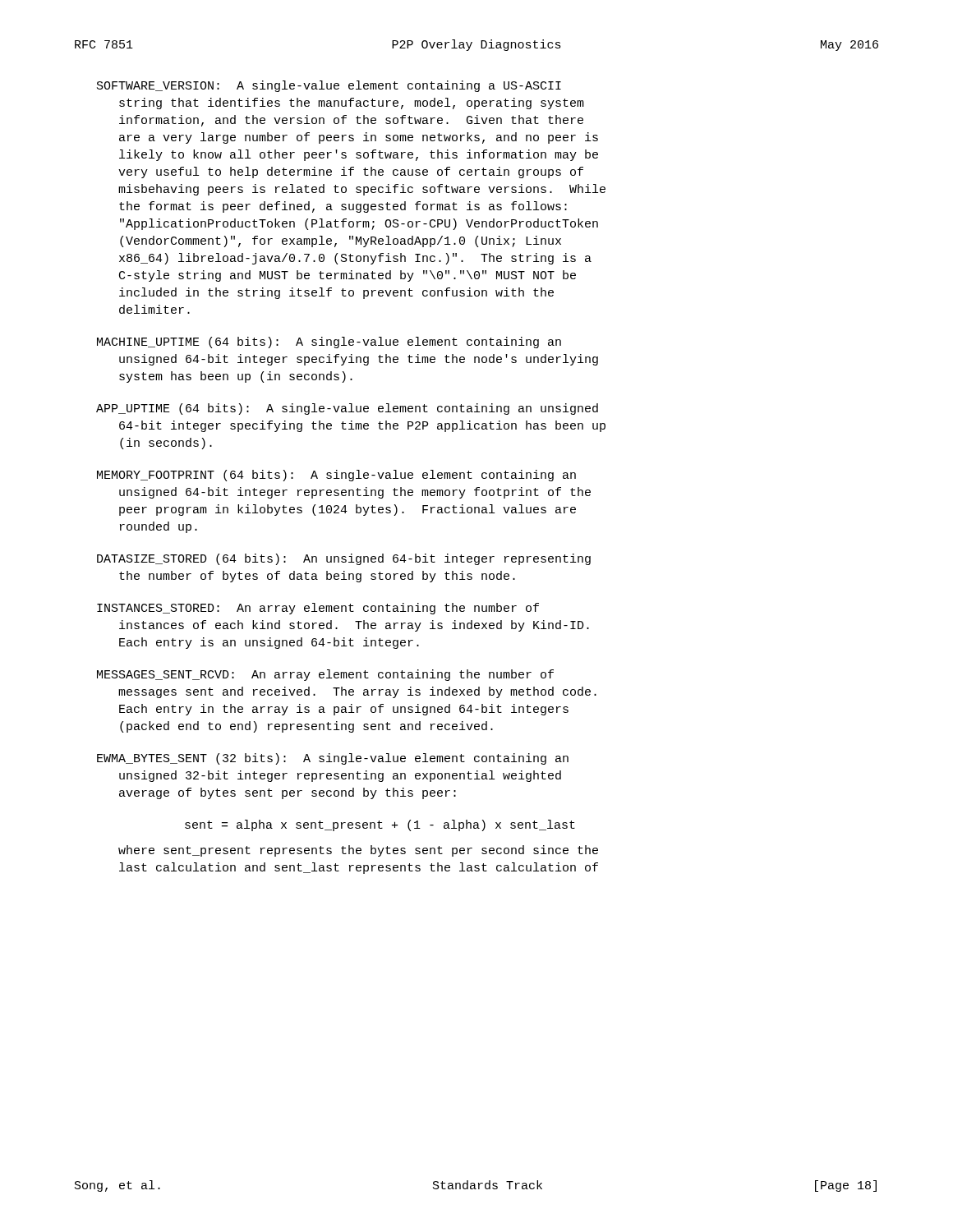This screenshot has width=953, height=1232.
Task: Navigate to the passage starting "INSTANCES_STORED: An array element containing the number of"
Action: 476,626
